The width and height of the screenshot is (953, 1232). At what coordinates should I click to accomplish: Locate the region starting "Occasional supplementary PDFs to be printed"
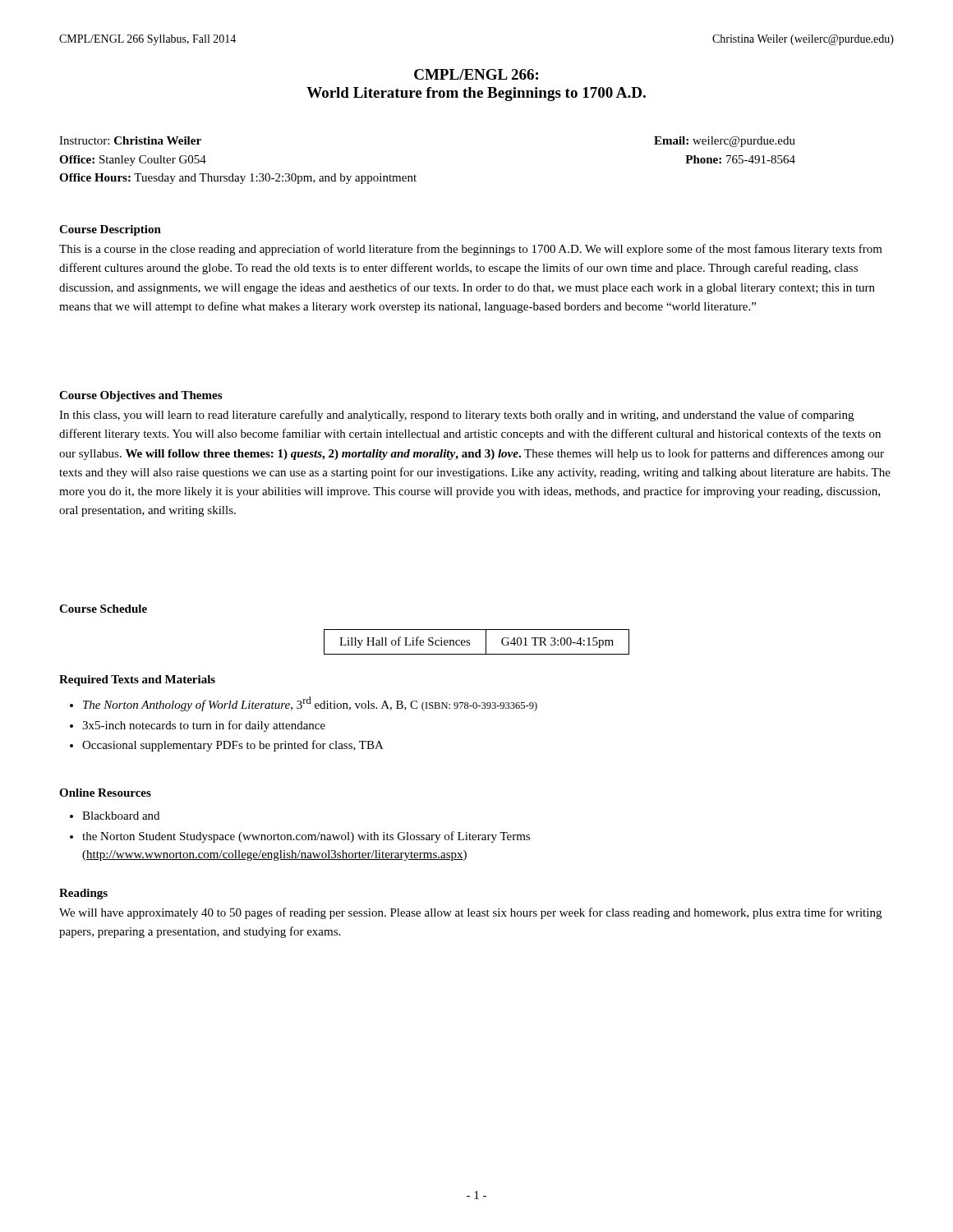[233, 745]
